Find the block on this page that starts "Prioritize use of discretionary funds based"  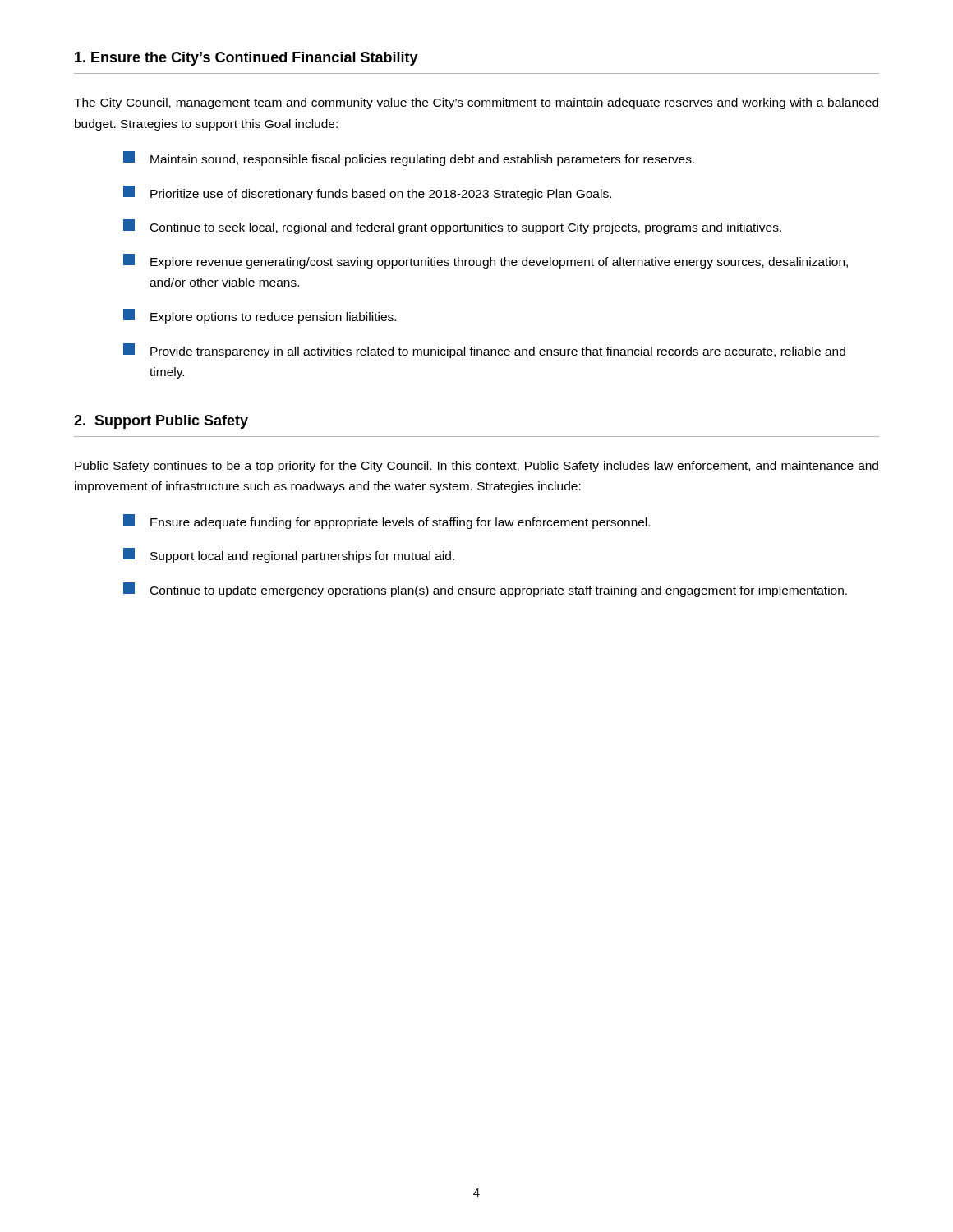click(501, 193)
